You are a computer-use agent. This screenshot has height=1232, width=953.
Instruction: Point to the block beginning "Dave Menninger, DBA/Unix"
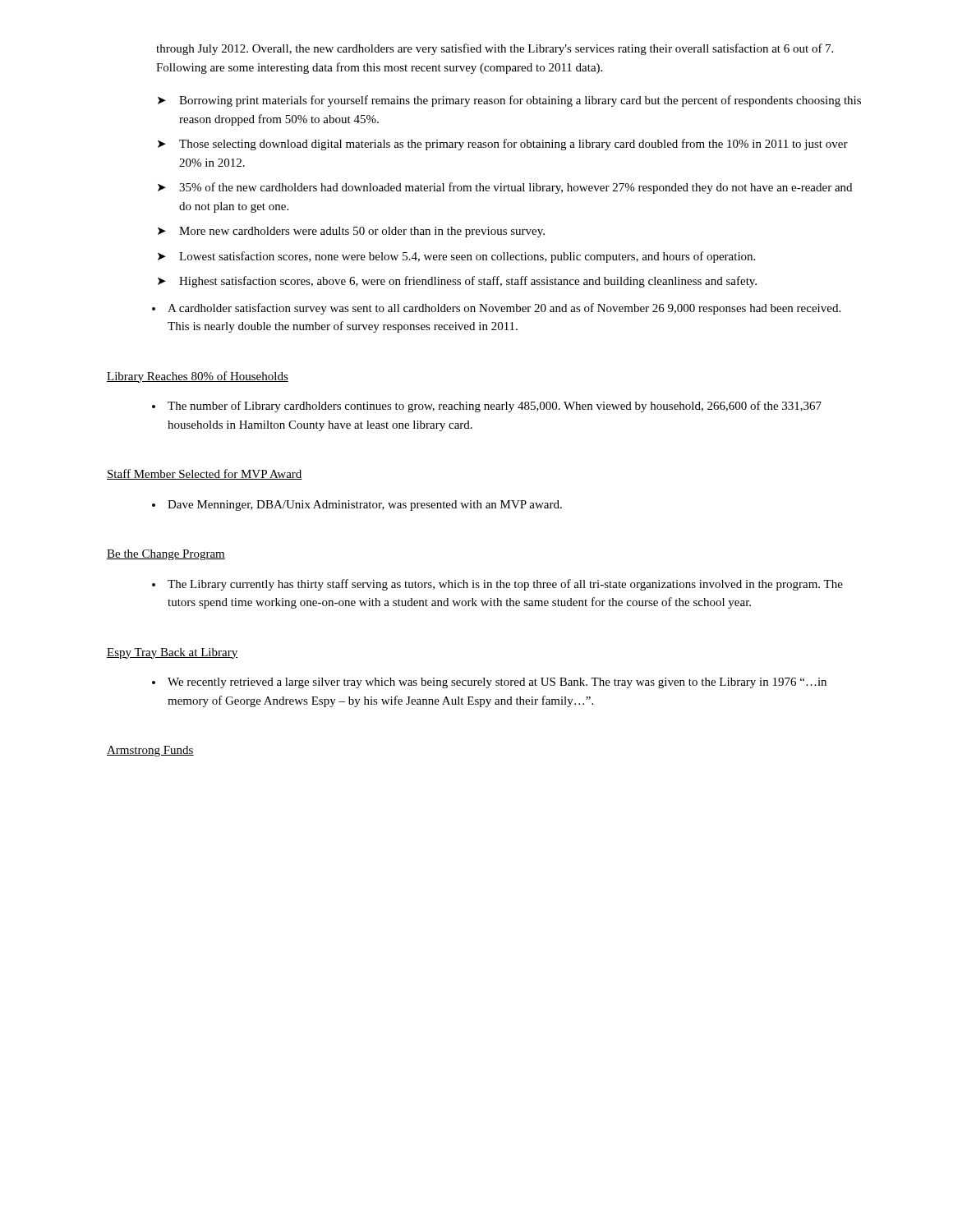coord(365,504)
